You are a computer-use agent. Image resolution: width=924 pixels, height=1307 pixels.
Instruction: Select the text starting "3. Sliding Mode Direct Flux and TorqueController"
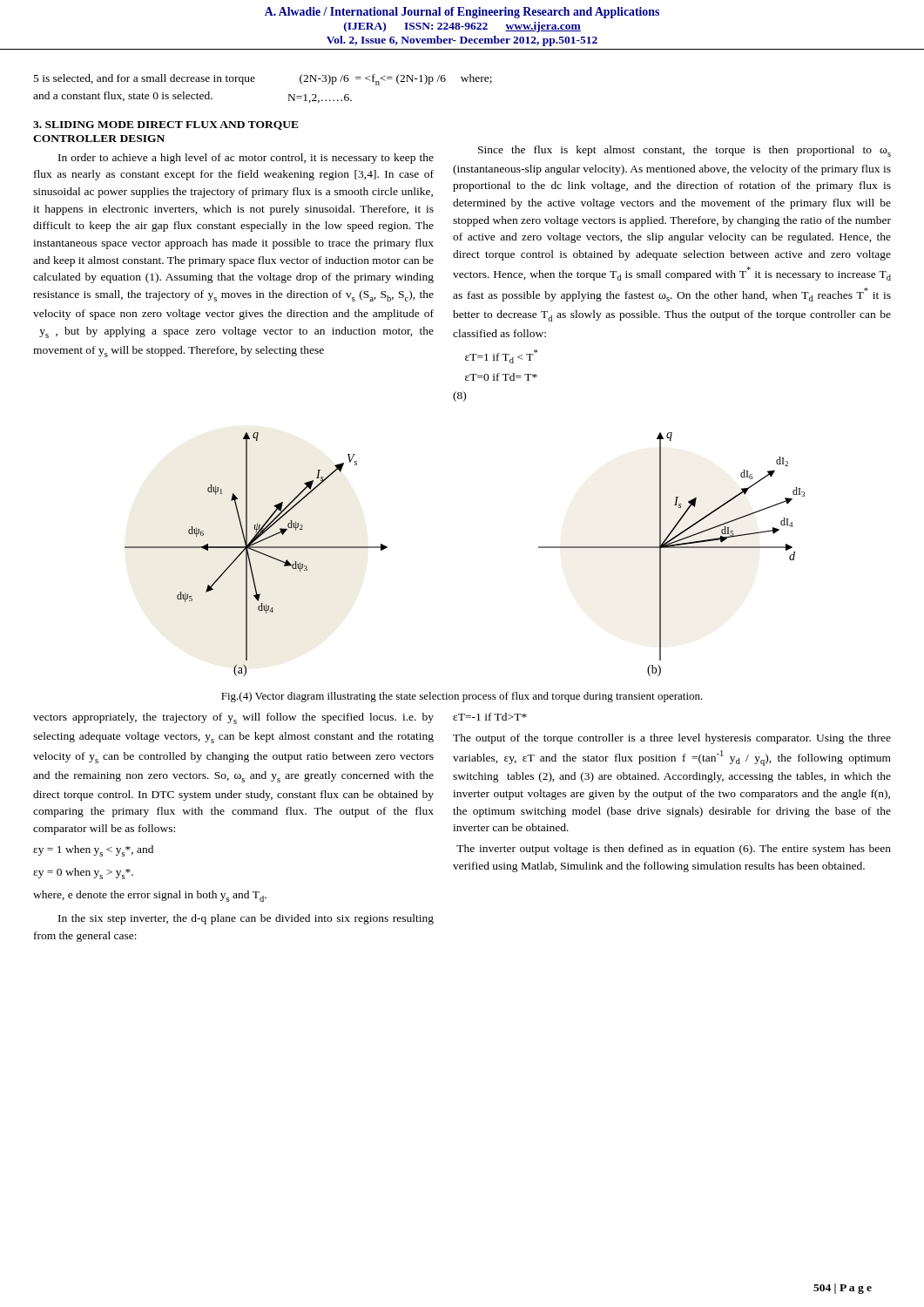point(166,131)
